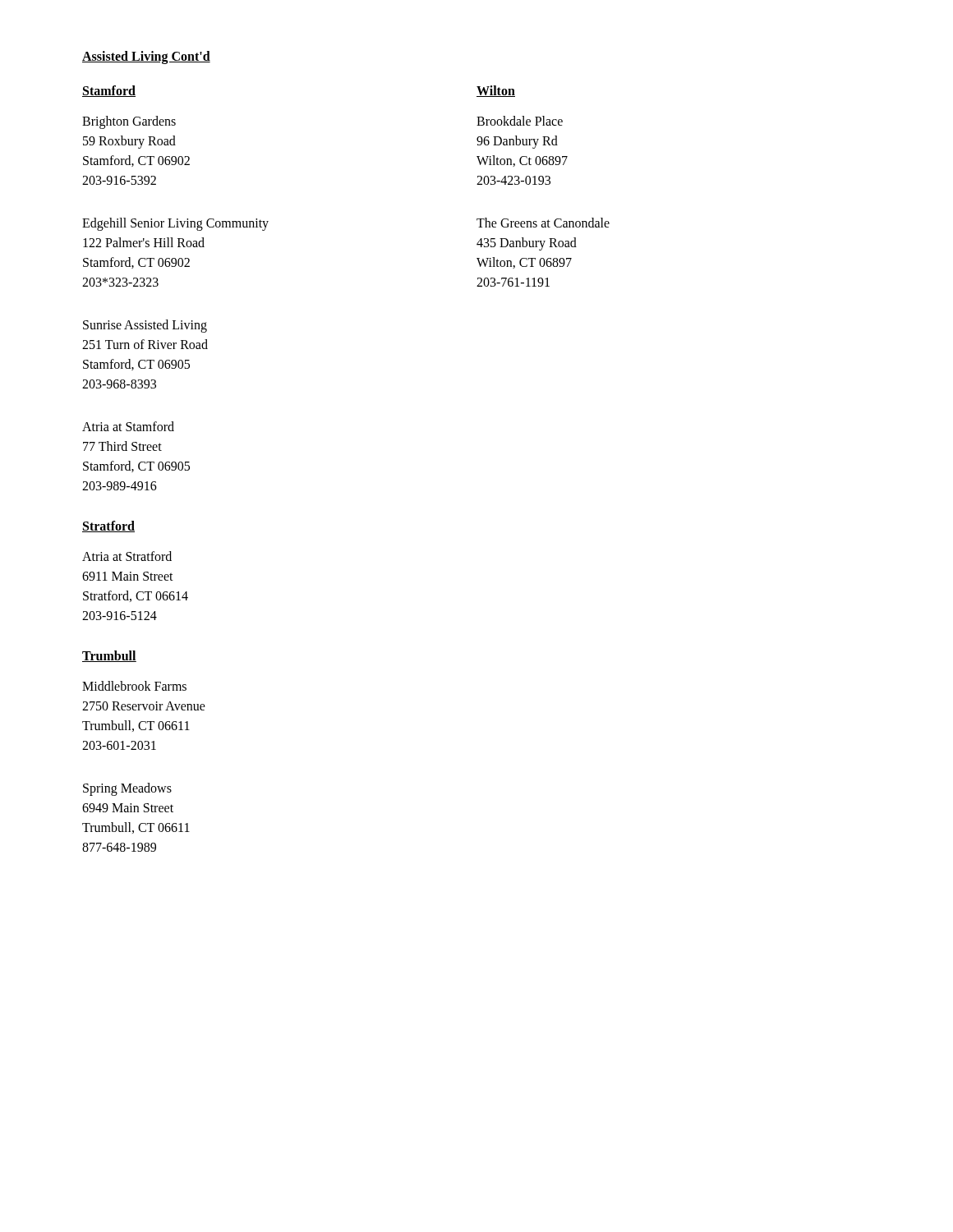
Task: Find the element starting "Atria at Stratford 6911 Main Street Stratford,"
Action: pyautogui.click(x=127, y=556)
